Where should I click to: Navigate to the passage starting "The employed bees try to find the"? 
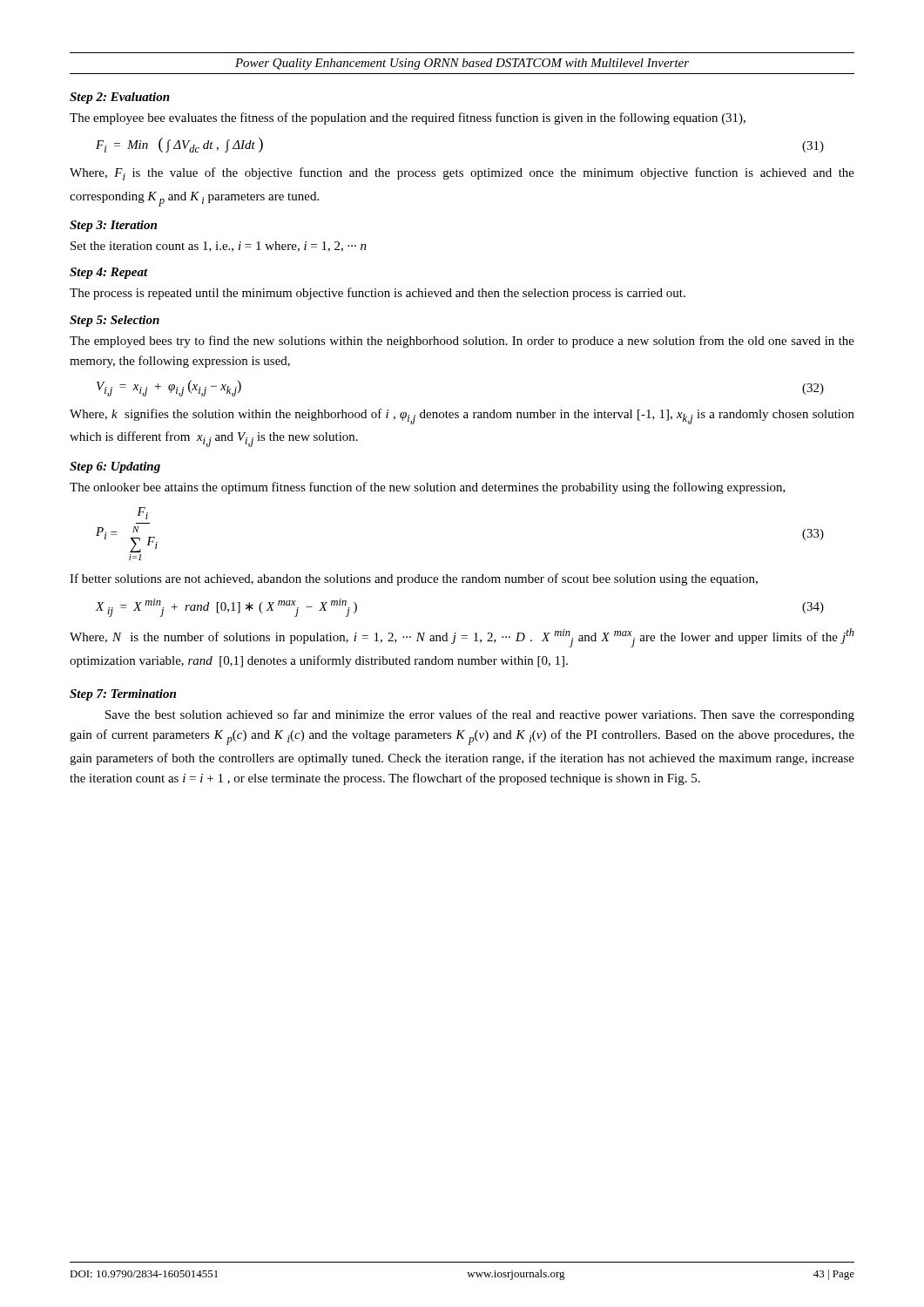pyautogui.click(x=462, y=350)
